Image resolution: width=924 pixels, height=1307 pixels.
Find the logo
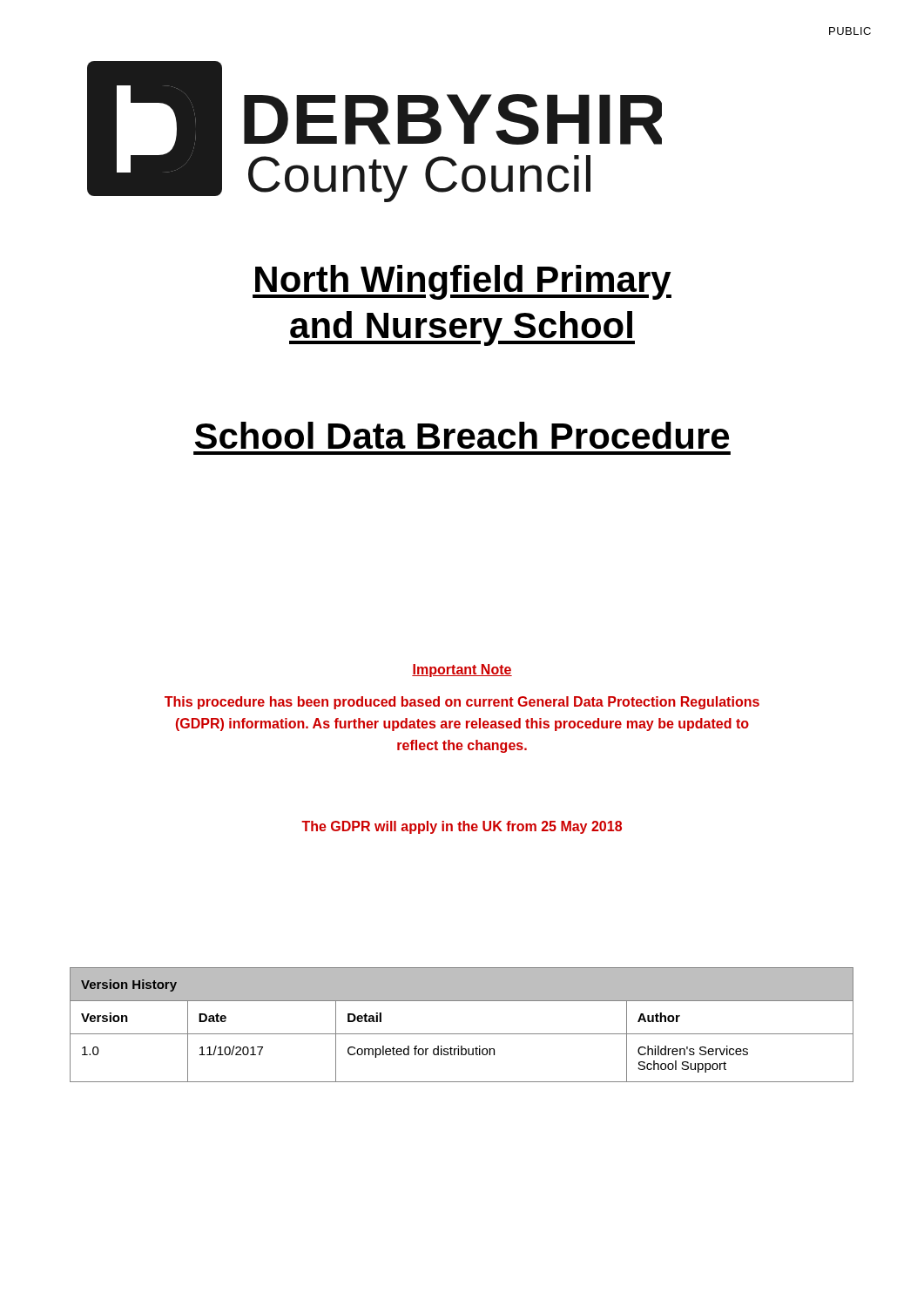383,139
